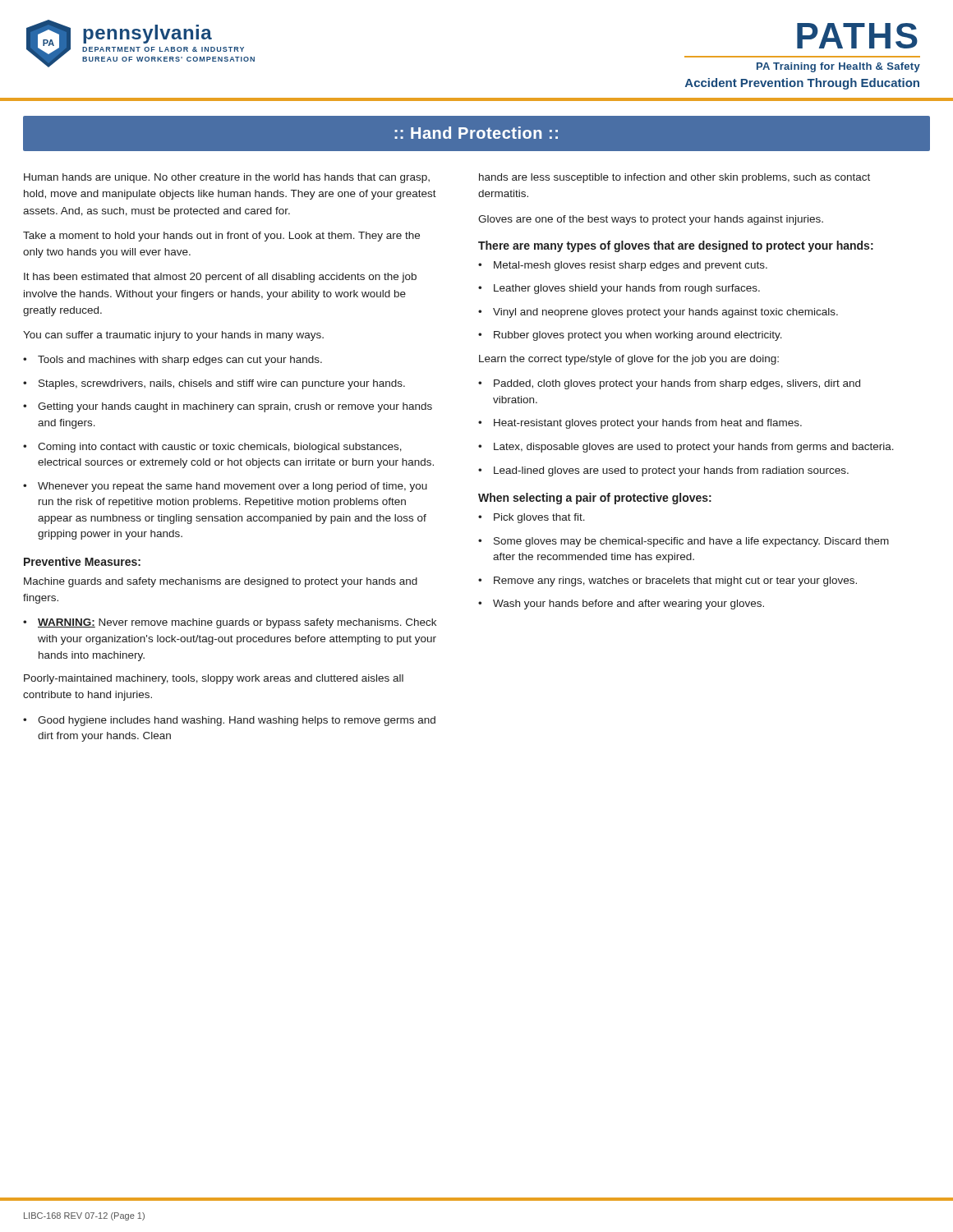Point to the block beginning "• Coming into contact with caustic or toxic"

232,454
